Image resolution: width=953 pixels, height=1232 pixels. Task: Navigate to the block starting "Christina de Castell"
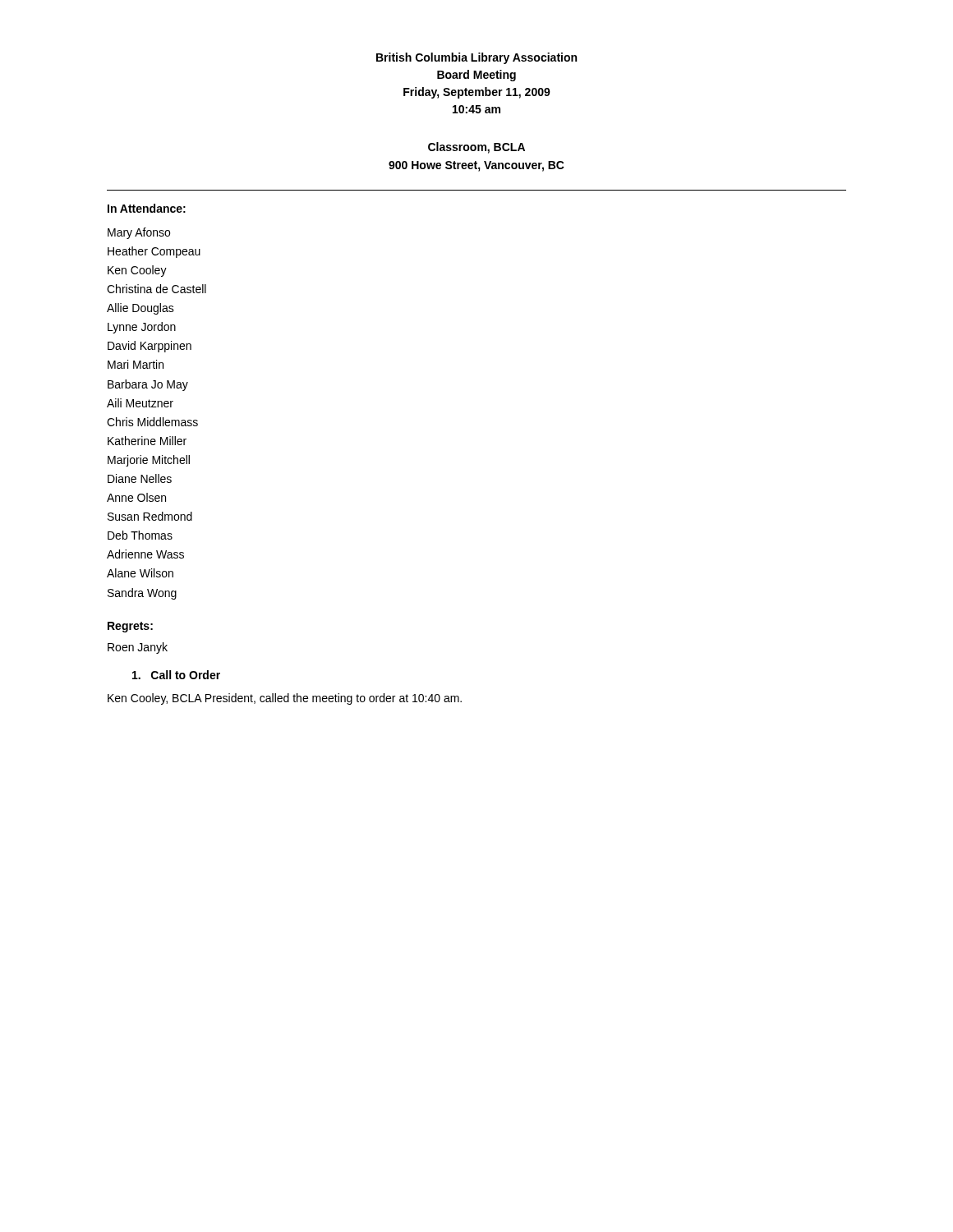tap(157, 289)
